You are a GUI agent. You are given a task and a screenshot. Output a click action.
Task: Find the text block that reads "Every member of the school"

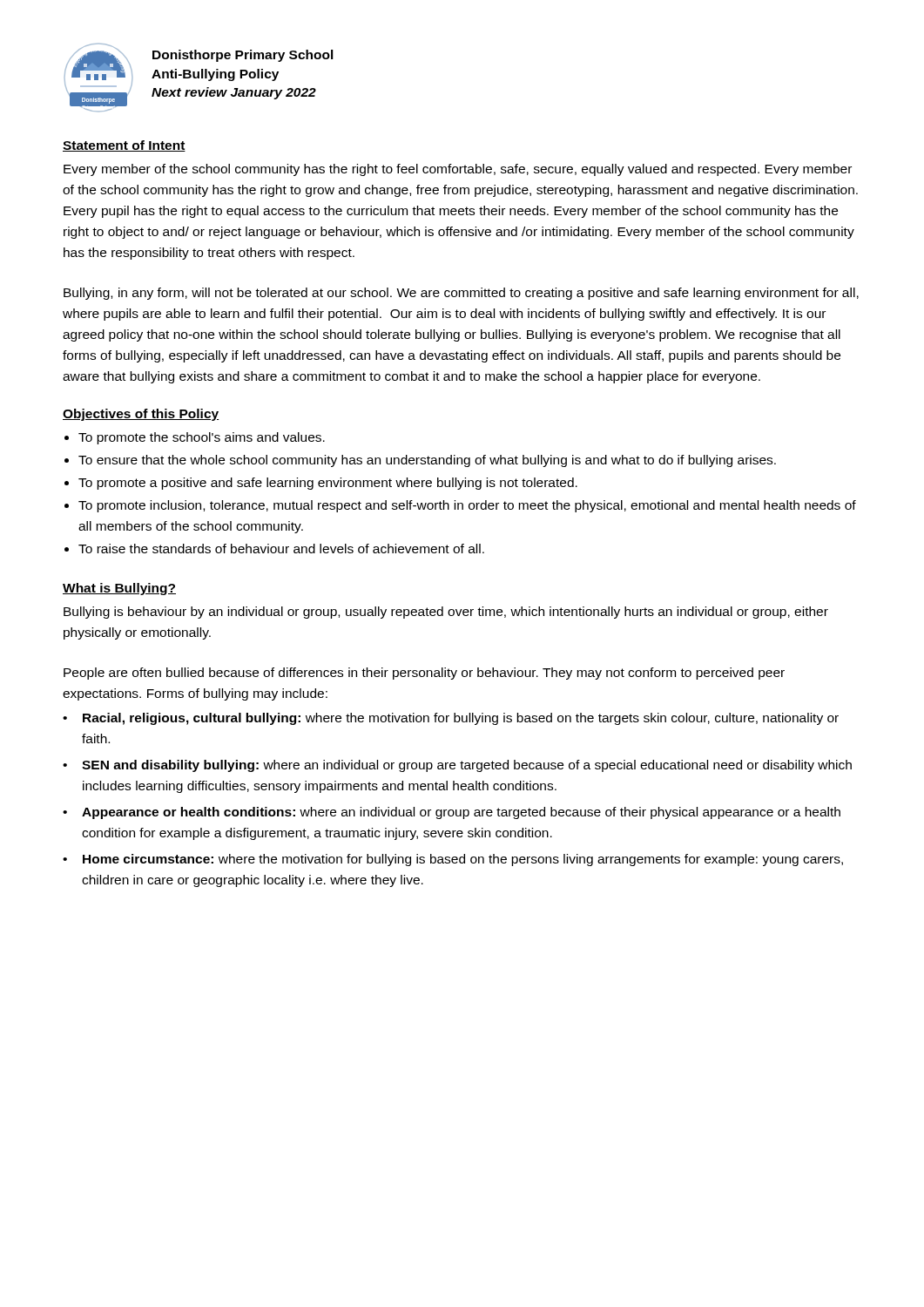(461, 210)
